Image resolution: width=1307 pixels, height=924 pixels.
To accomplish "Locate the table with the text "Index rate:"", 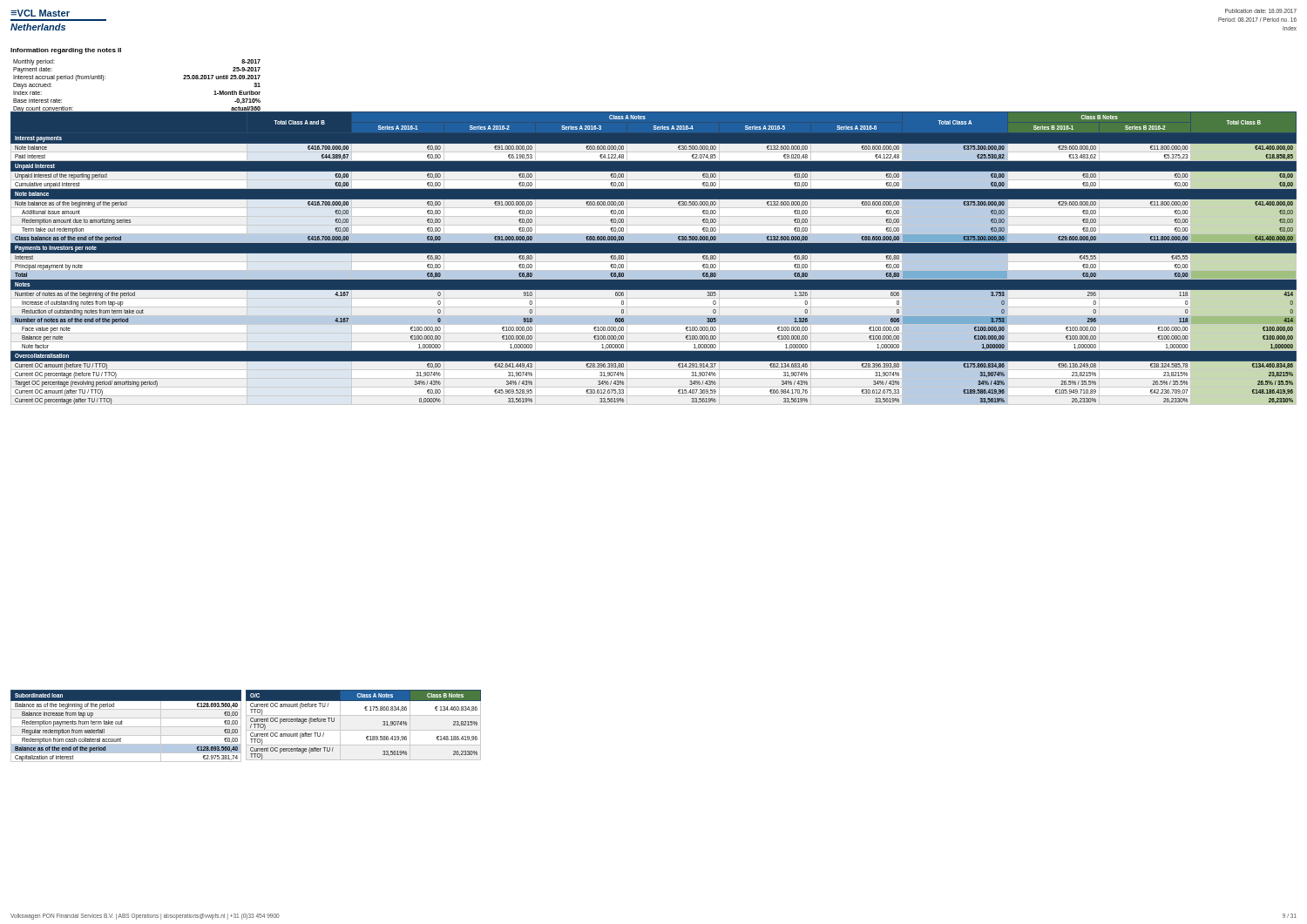I will pos(137,85).
